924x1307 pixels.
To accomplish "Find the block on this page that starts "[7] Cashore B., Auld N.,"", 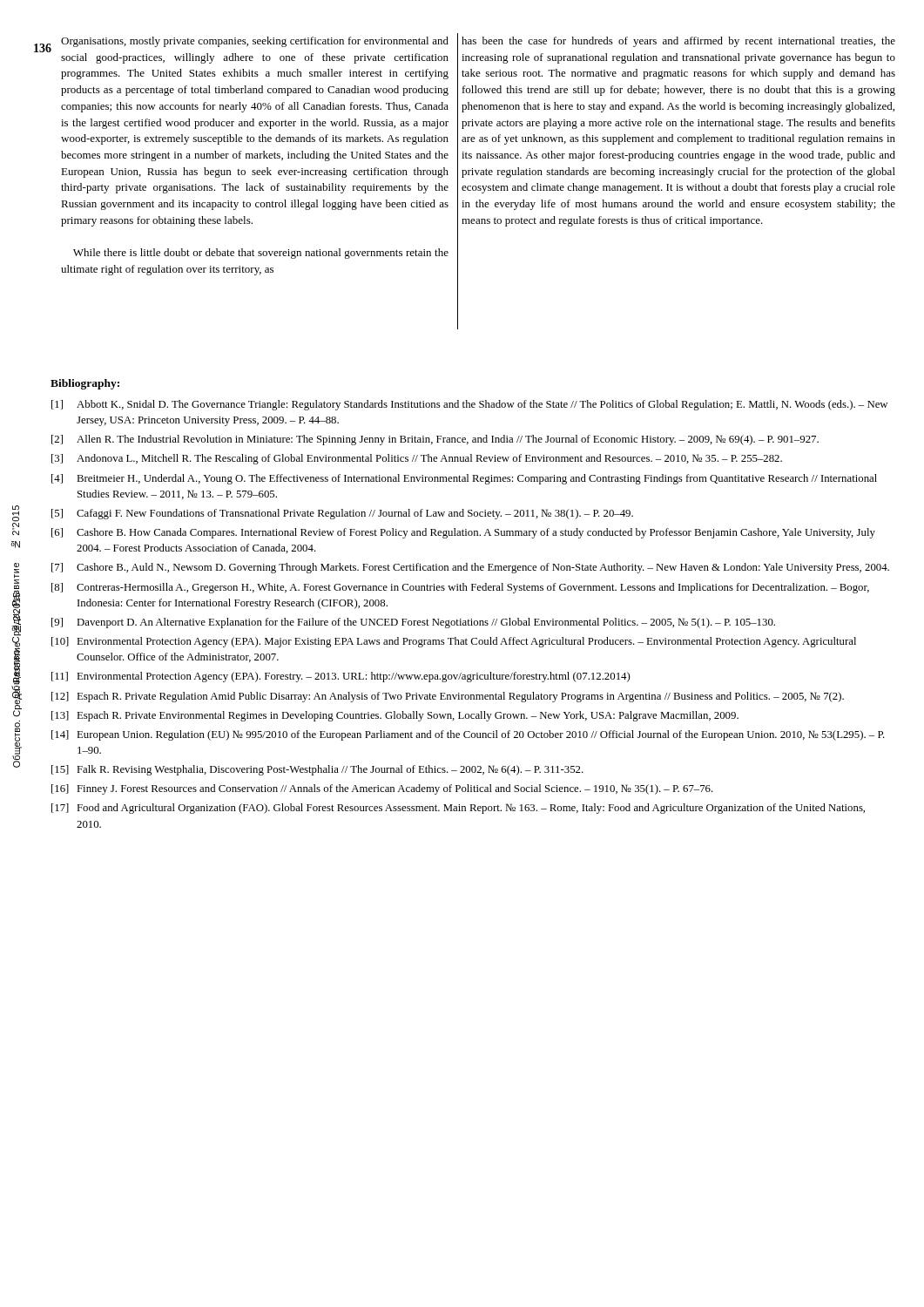I will click(470, 568).
